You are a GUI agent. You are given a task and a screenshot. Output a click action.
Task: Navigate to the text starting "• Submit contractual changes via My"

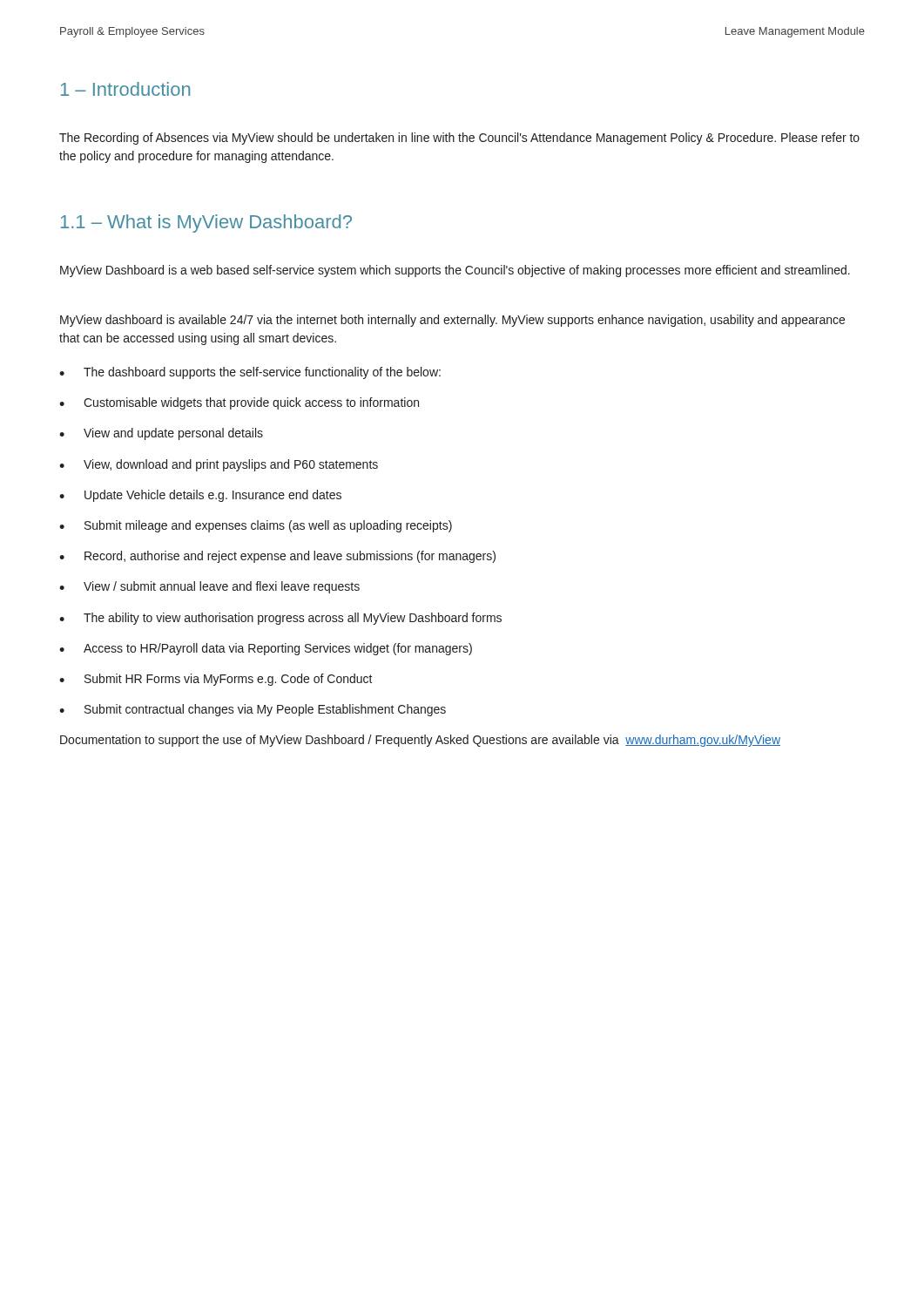253,710
